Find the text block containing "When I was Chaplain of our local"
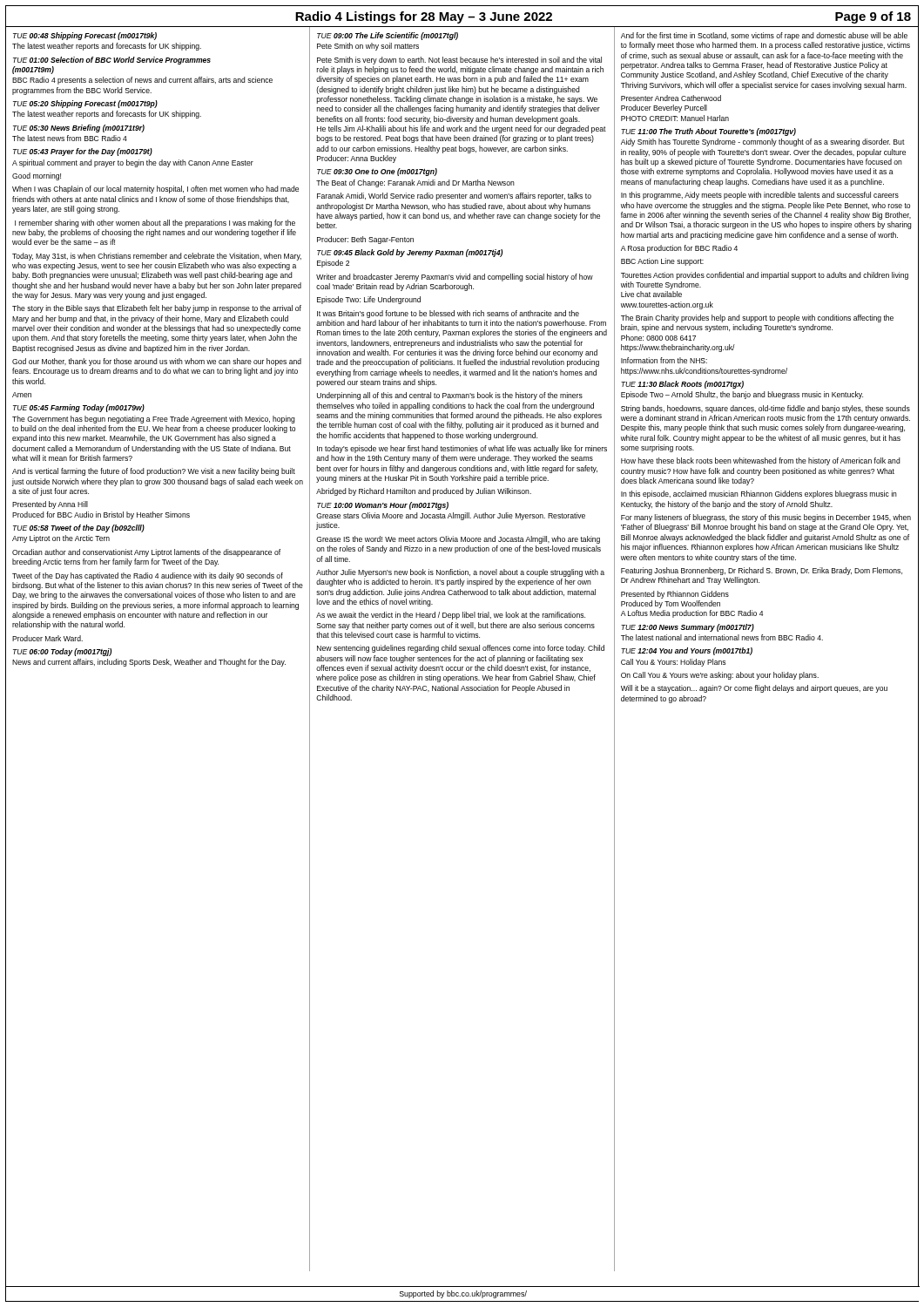 (158, 200)
